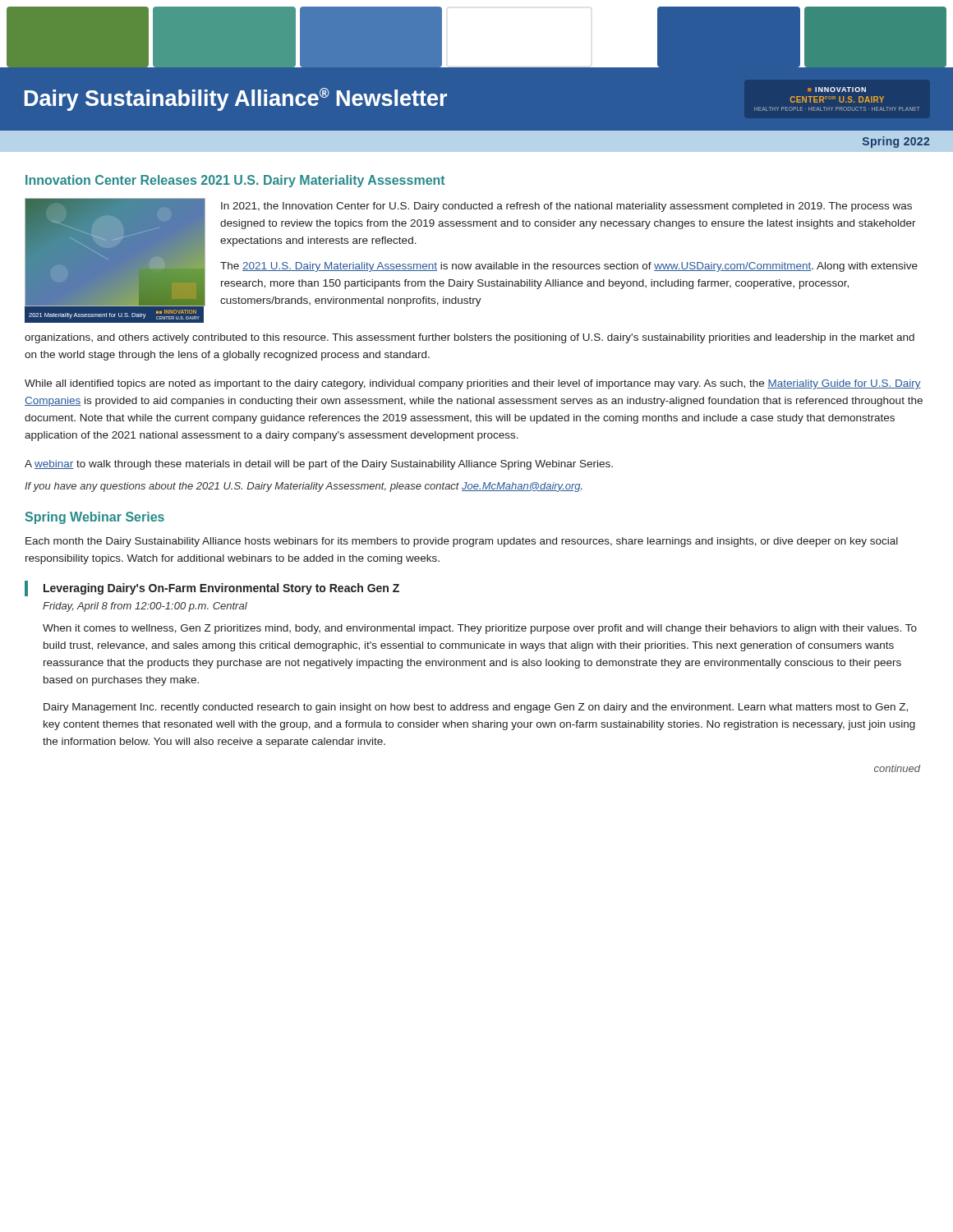Click on the block starting "In 2021, the Innovation Center"
The width and height of the screenshot is (953, 1232).
[568, 223]
